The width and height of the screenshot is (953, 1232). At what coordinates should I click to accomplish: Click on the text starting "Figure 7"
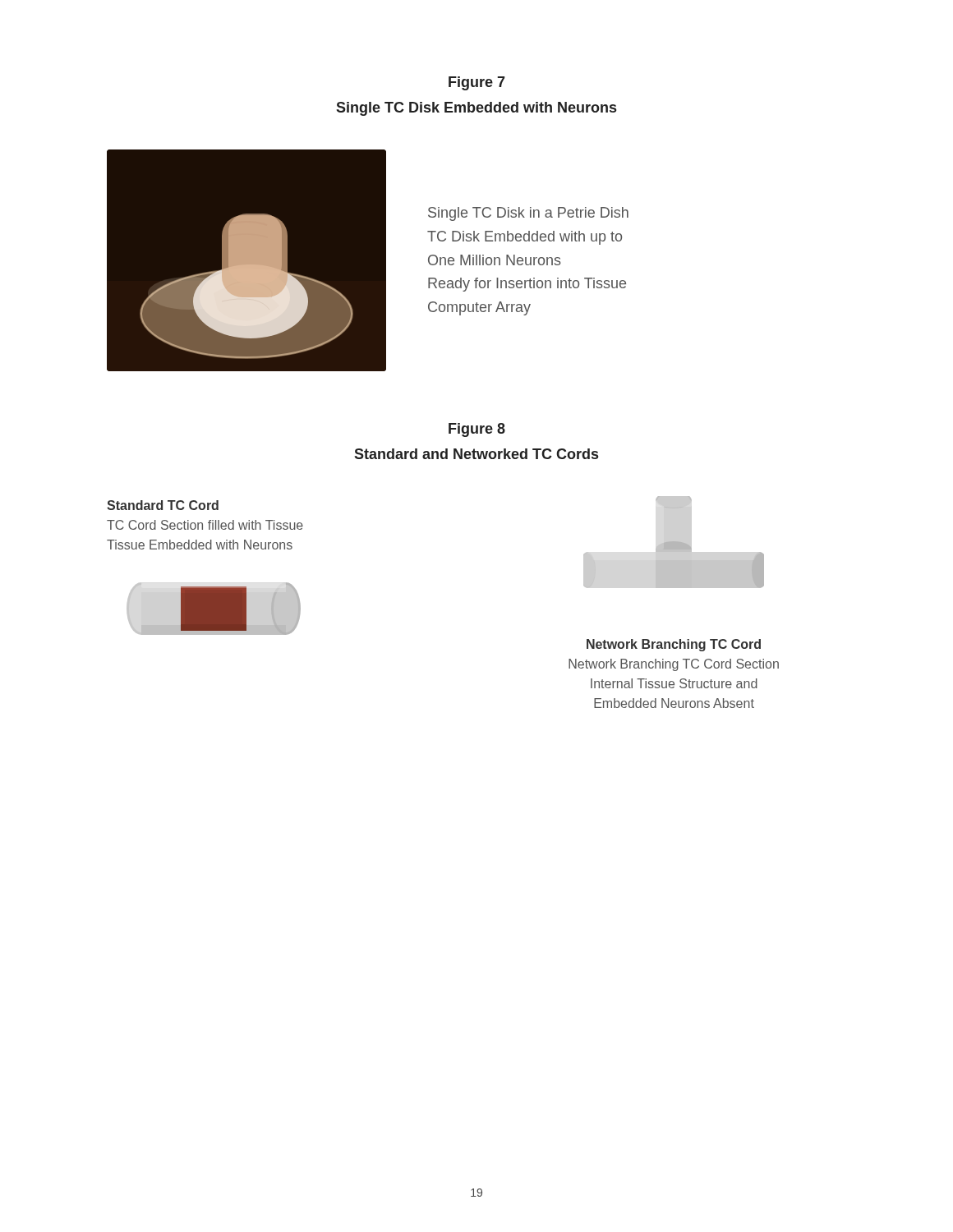(476, 82)
